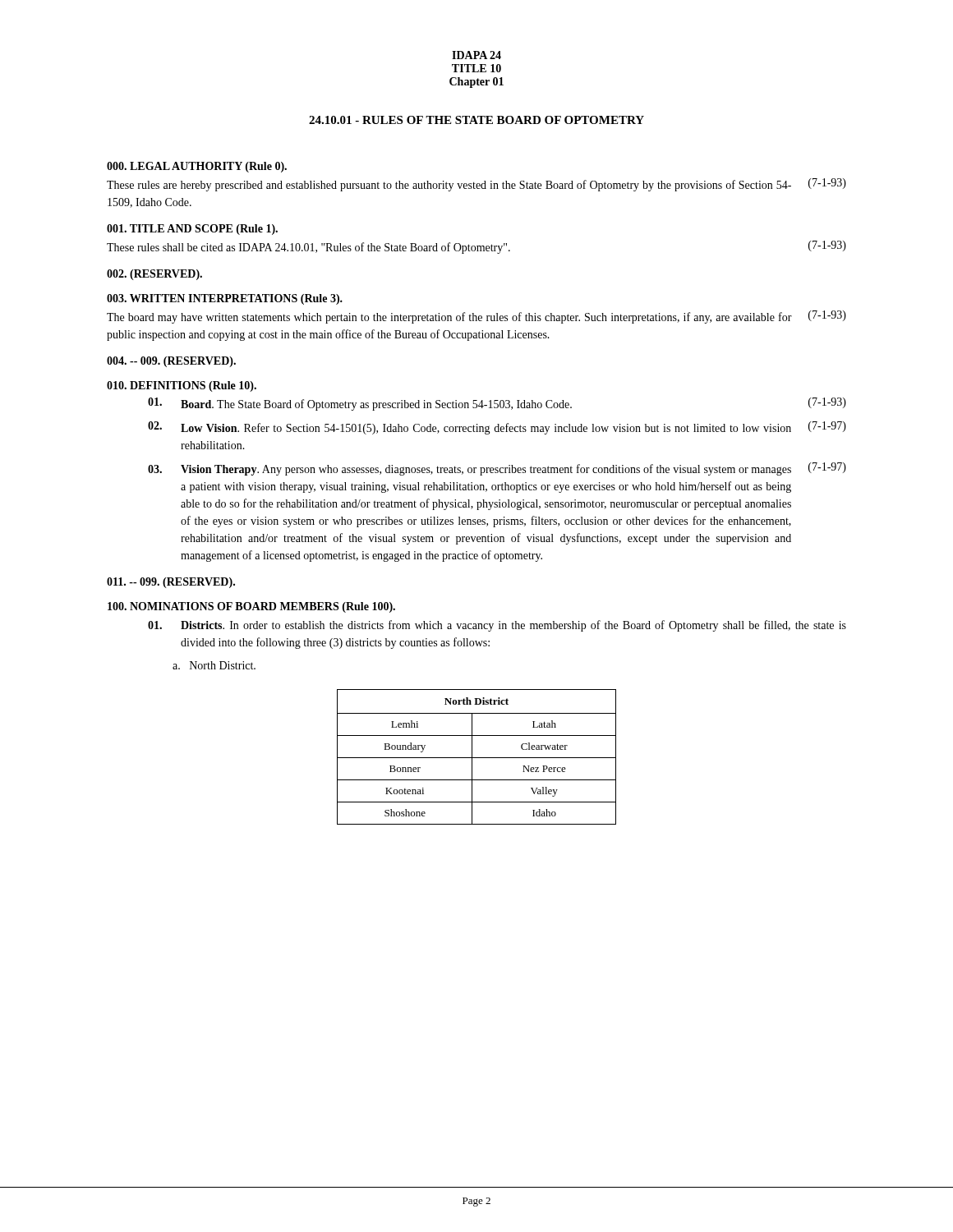Navigate to the region starting "These rules are hereby prescribed and established"
The width and height of the screenshot is (953, 1232).
coord(476,194)
